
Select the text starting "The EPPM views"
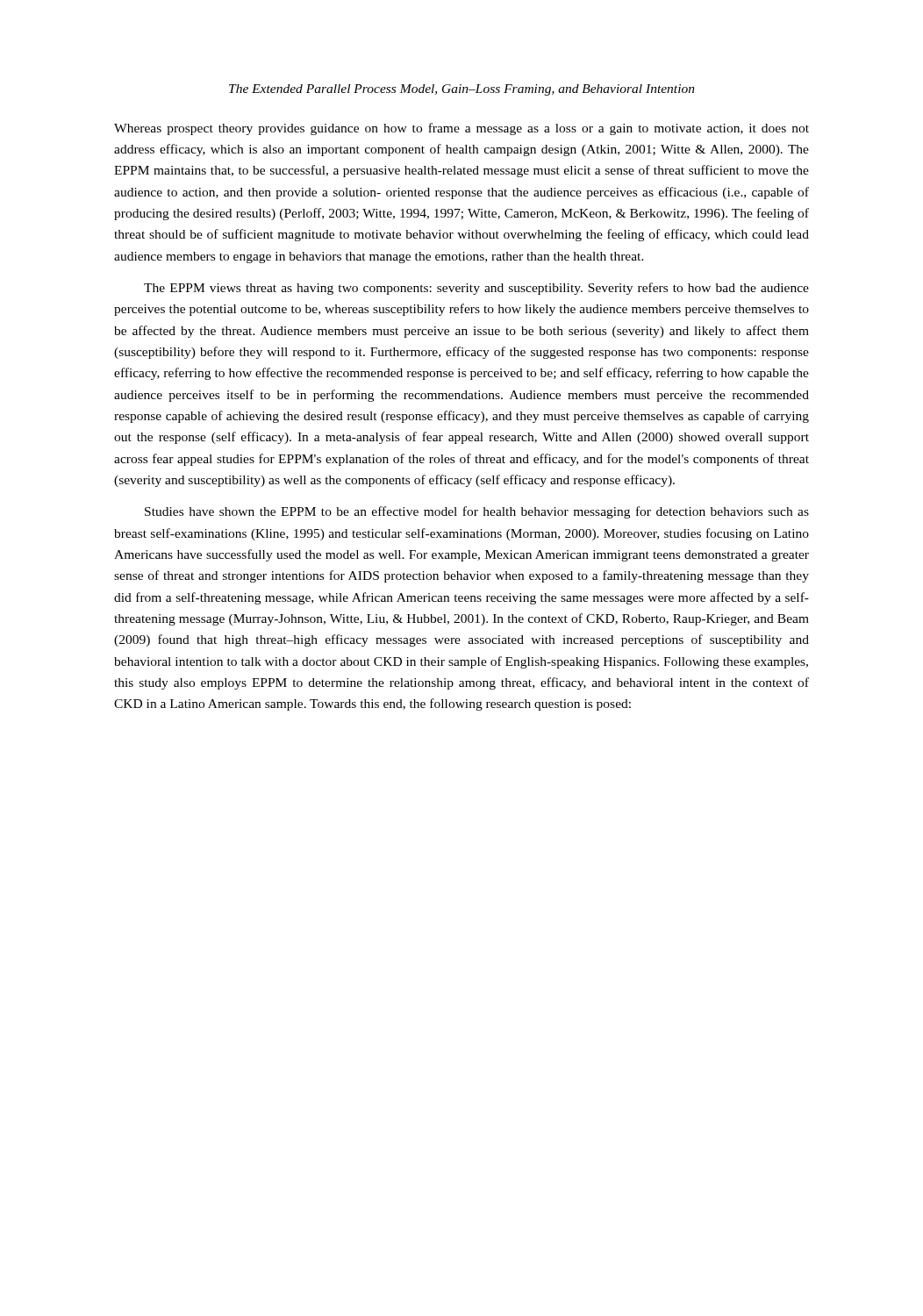tap(462, 383)
